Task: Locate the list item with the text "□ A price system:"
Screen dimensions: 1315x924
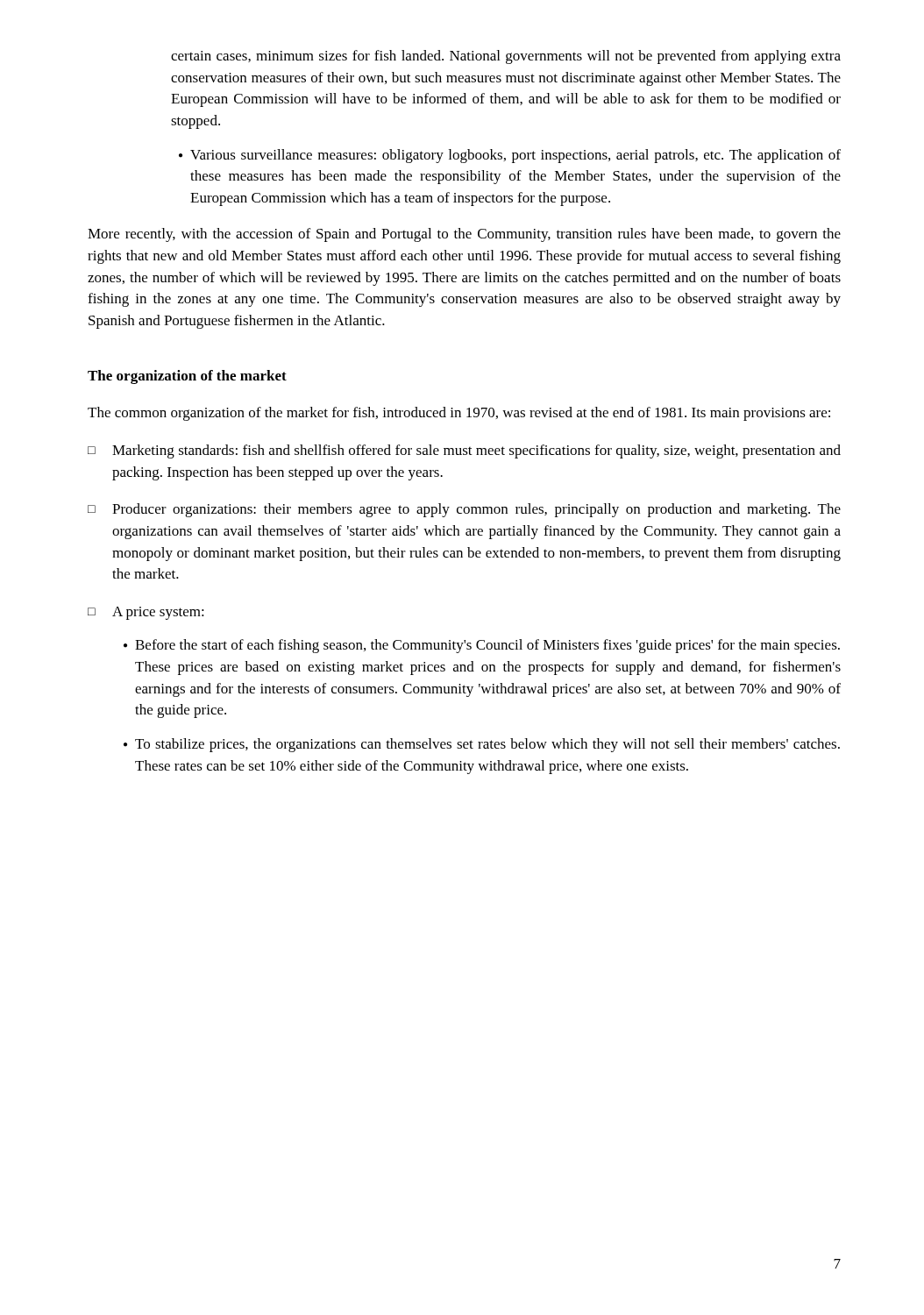Action: (x=146, y=613)
